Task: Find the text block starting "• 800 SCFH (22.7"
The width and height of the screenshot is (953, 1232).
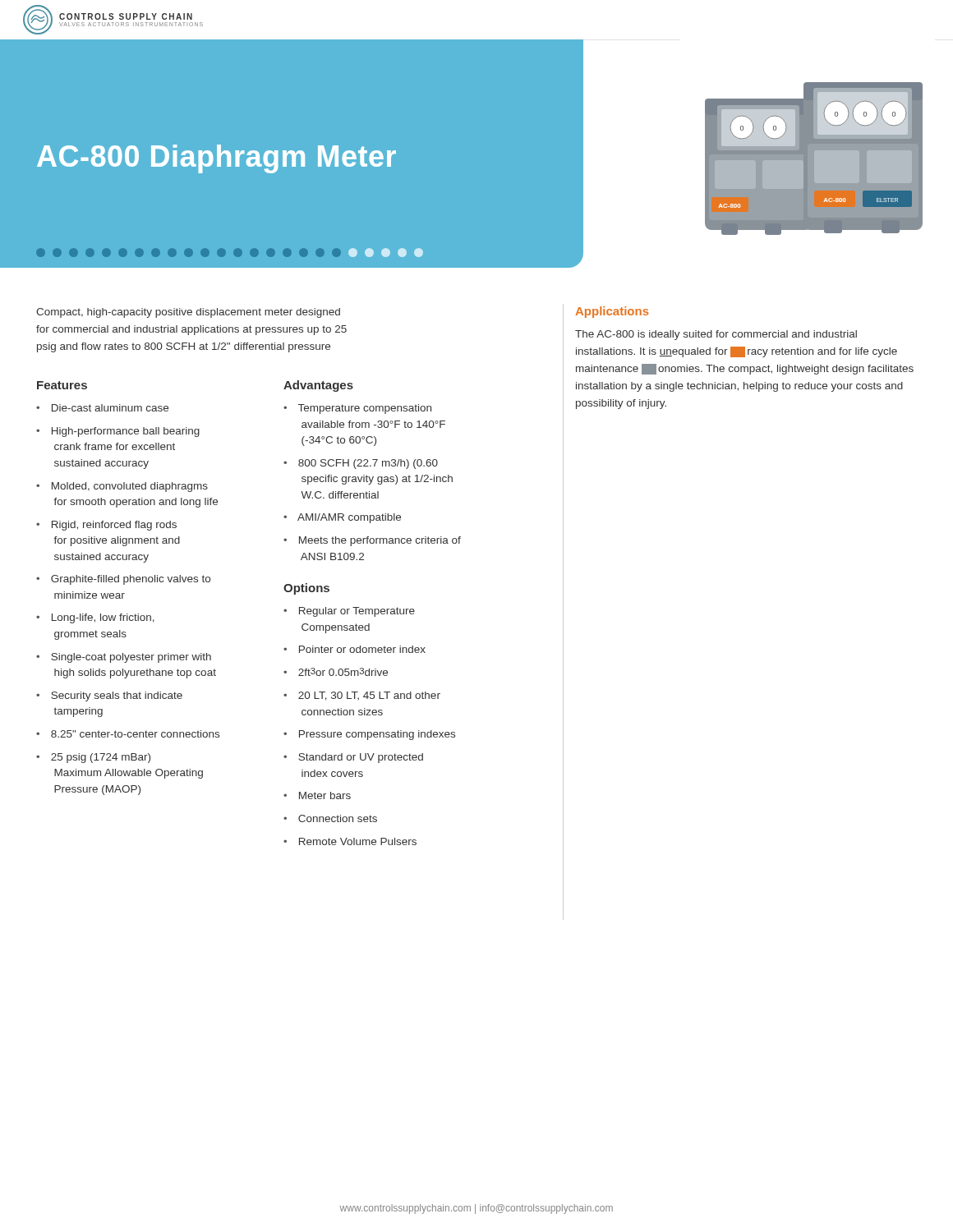Action: (x=368, y=478)
